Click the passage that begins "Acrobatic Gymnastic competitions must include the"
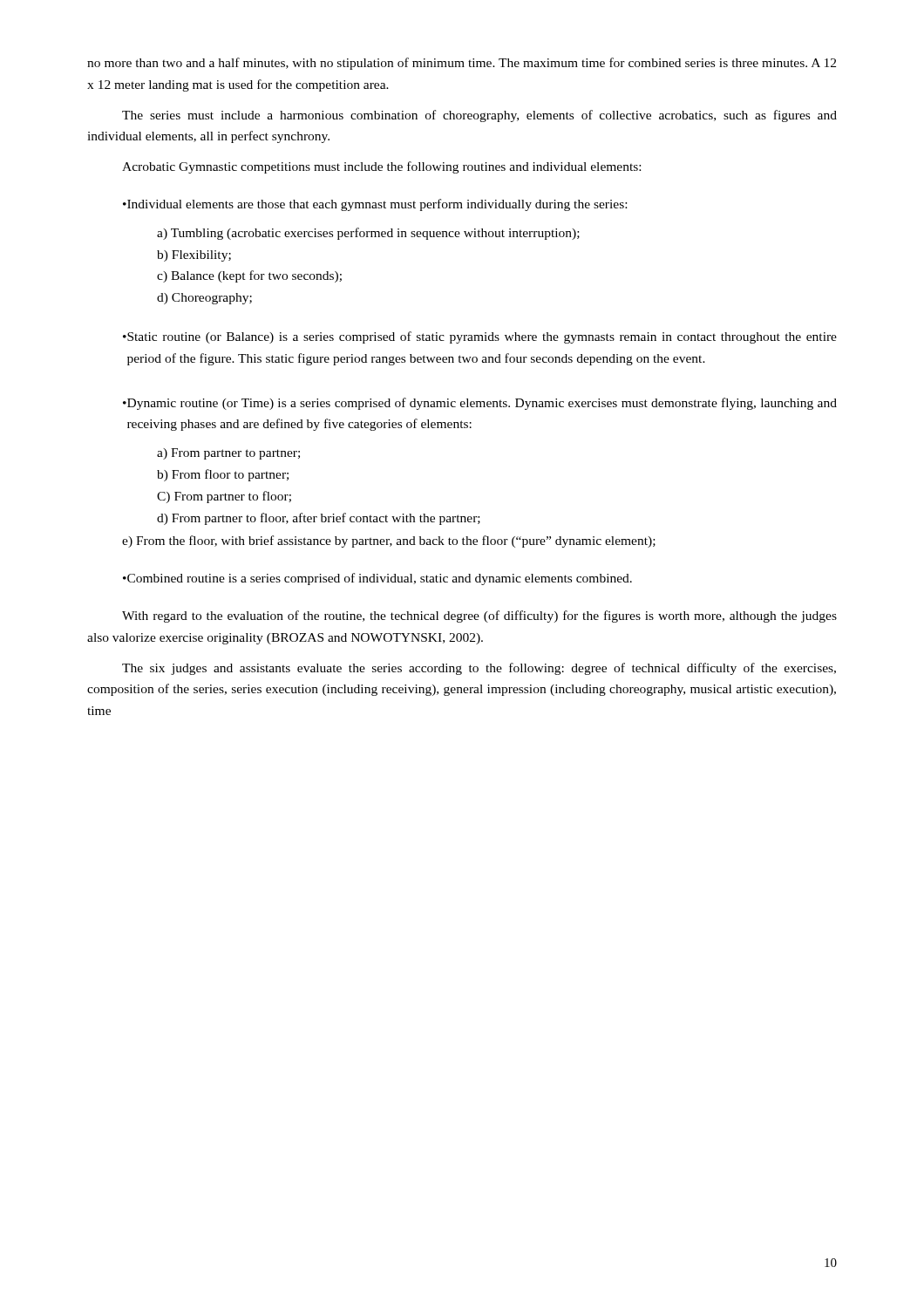Screen dimensions: 1308x924 coord(462,167)
